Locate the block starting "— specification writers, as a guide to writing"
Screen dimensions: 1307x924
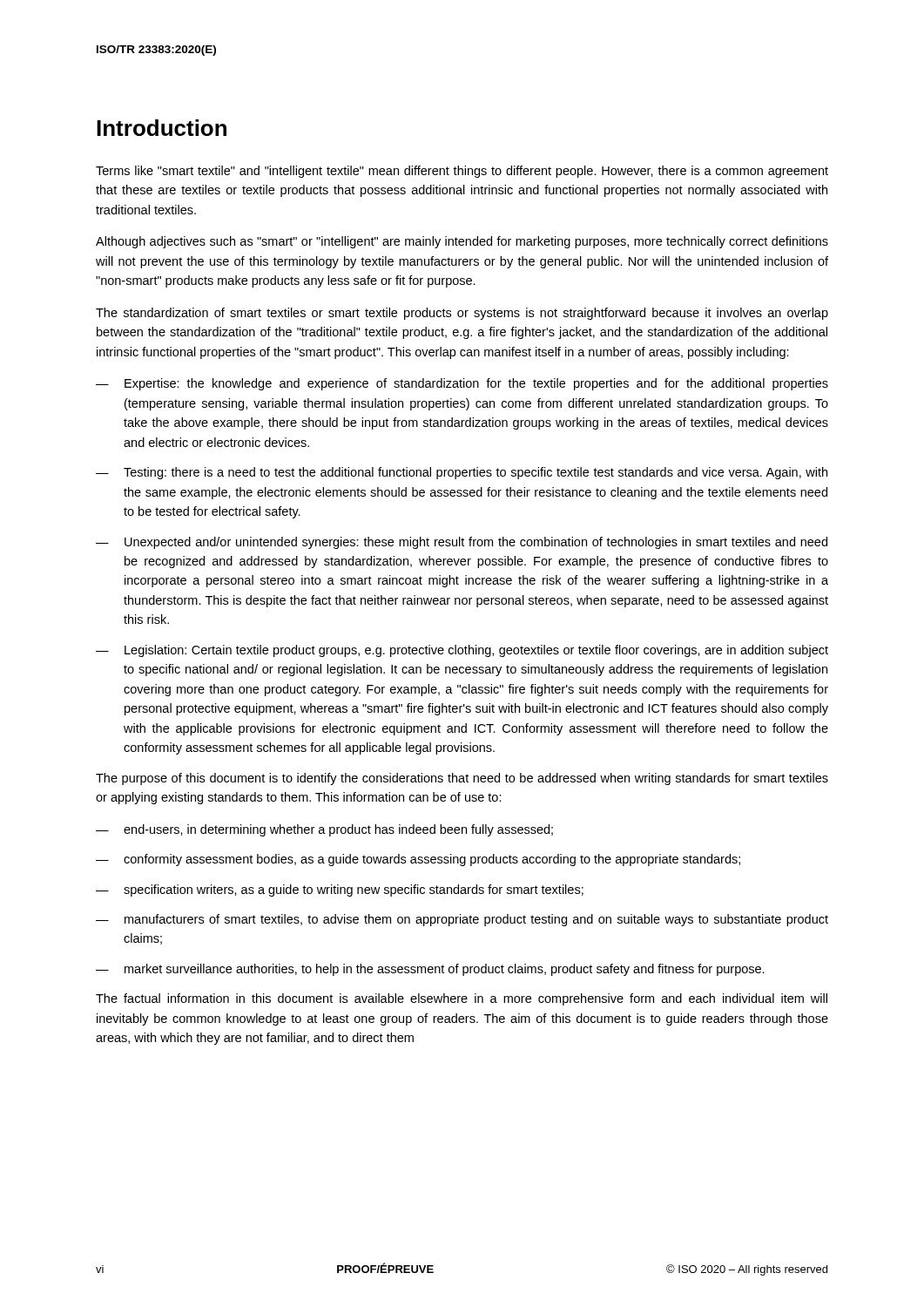462,889
